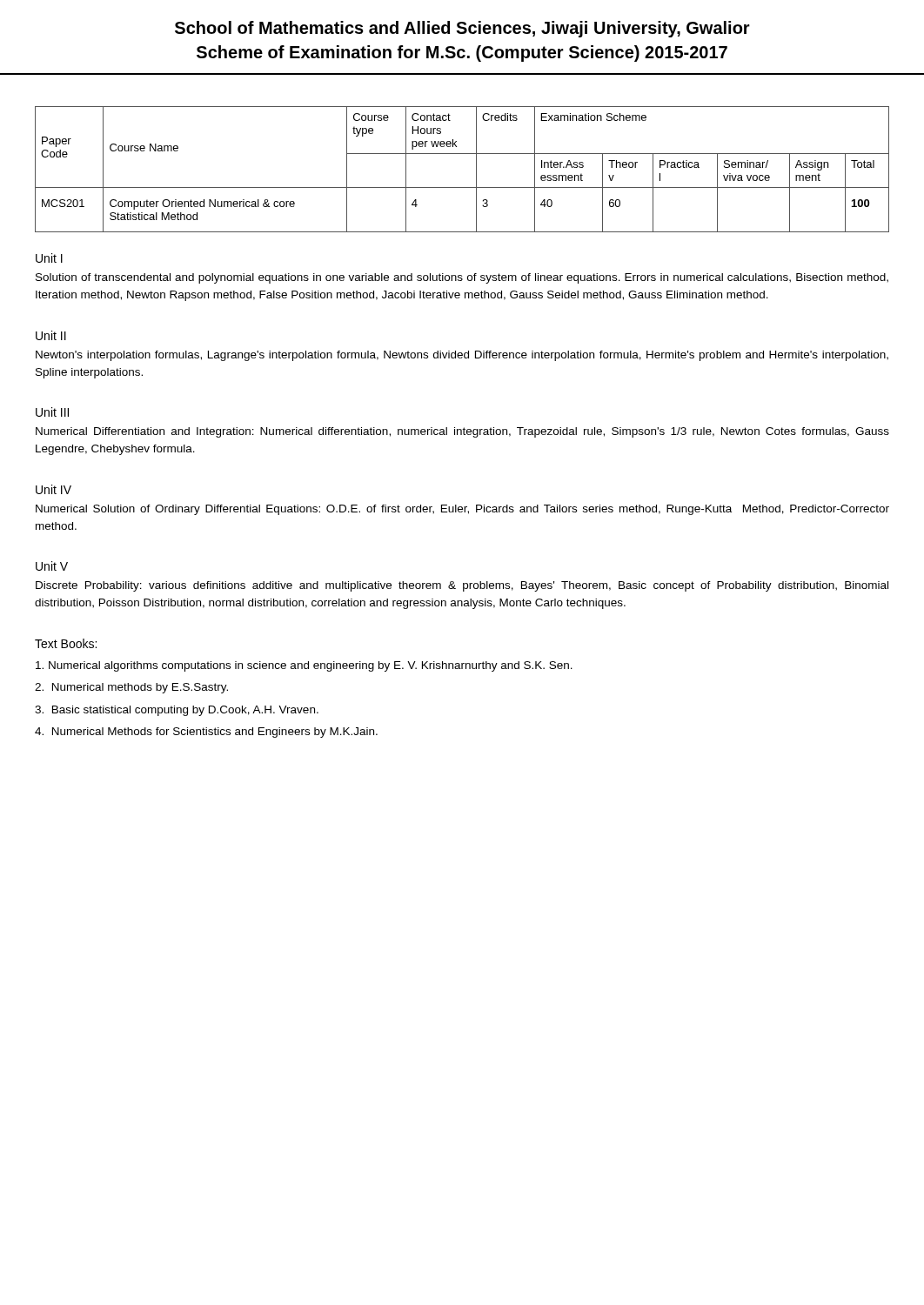Locate the section header with the text "Unit V"
This screenshot has height=1305, width=924.
[x=51, y=566]
